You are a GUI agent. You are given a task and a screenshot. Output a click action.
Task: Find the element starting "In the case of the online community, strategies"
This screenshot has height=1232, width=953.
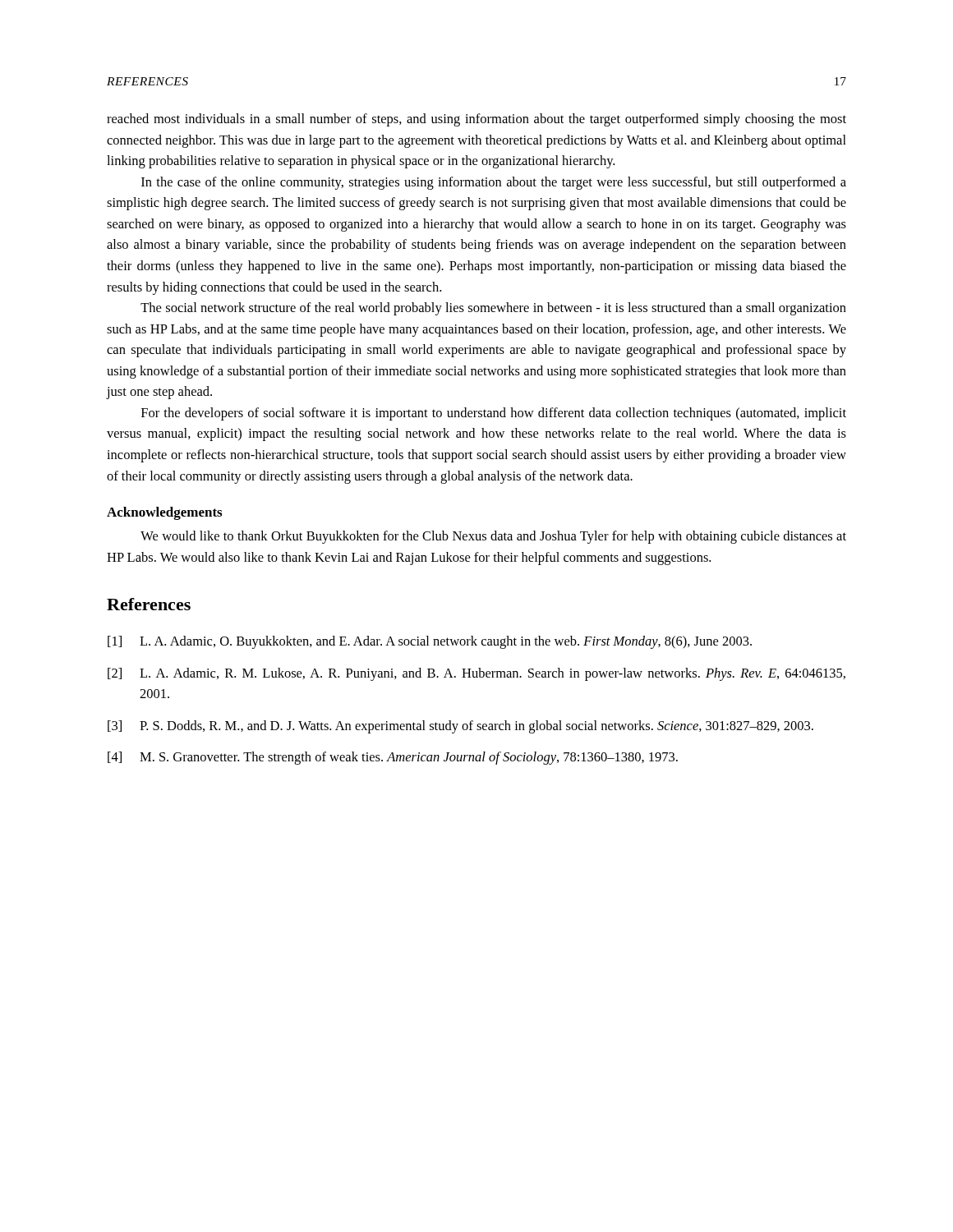pyautogui.click(x=476, y=234)
